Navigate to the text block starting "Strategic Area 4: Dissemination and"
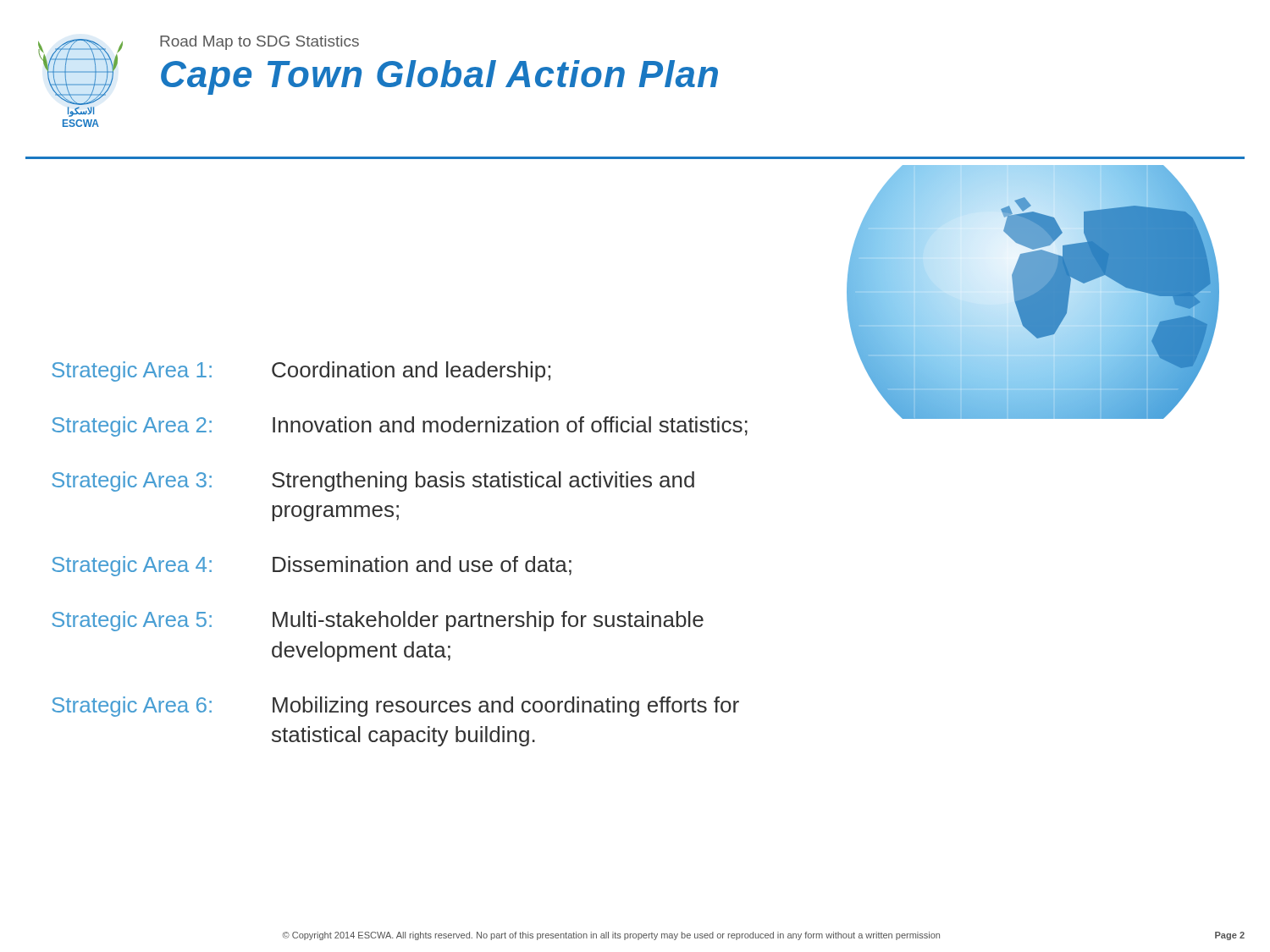 click(312, 565)
